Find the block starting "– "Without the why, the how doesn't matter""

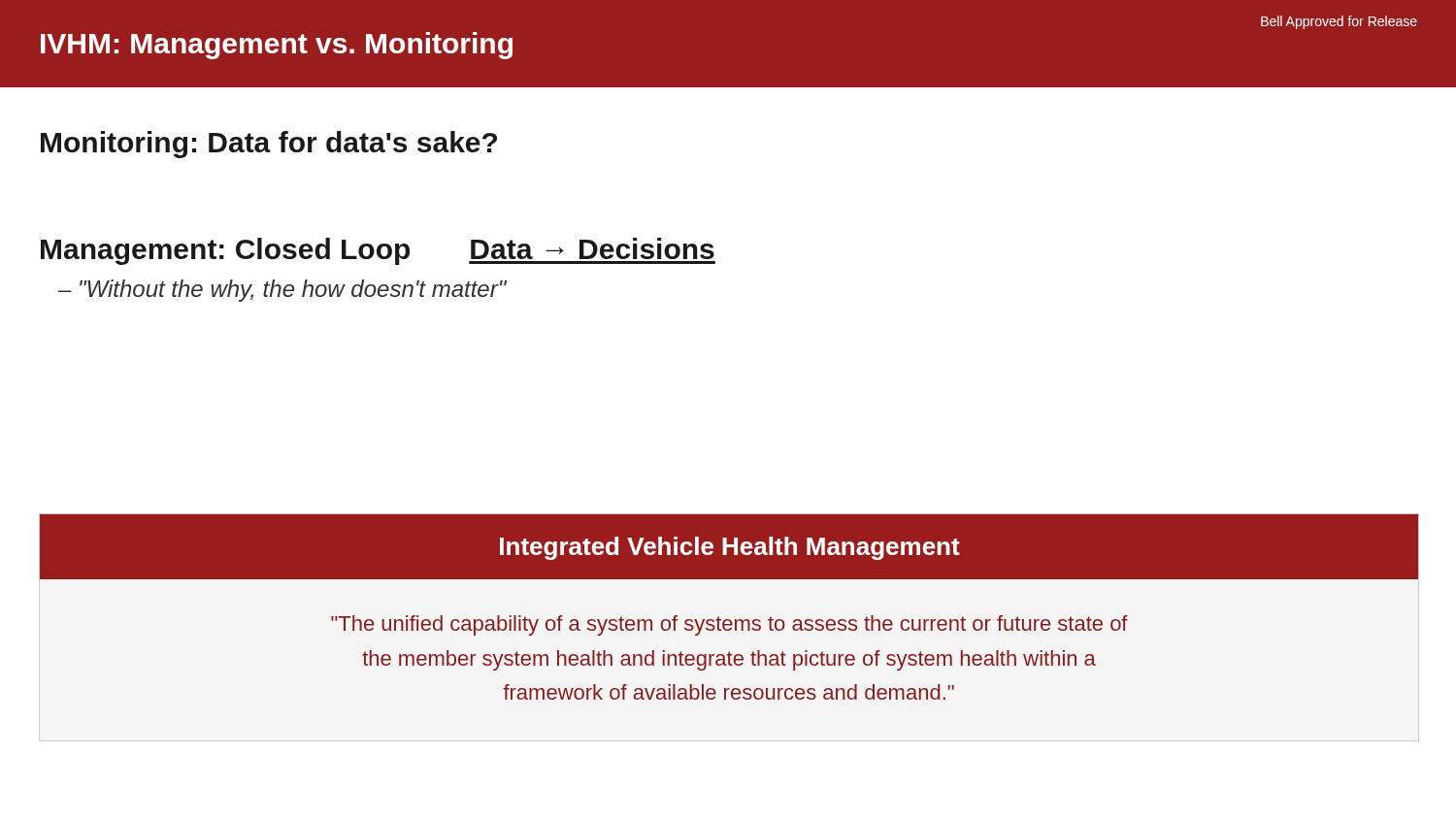coord(282,289)
